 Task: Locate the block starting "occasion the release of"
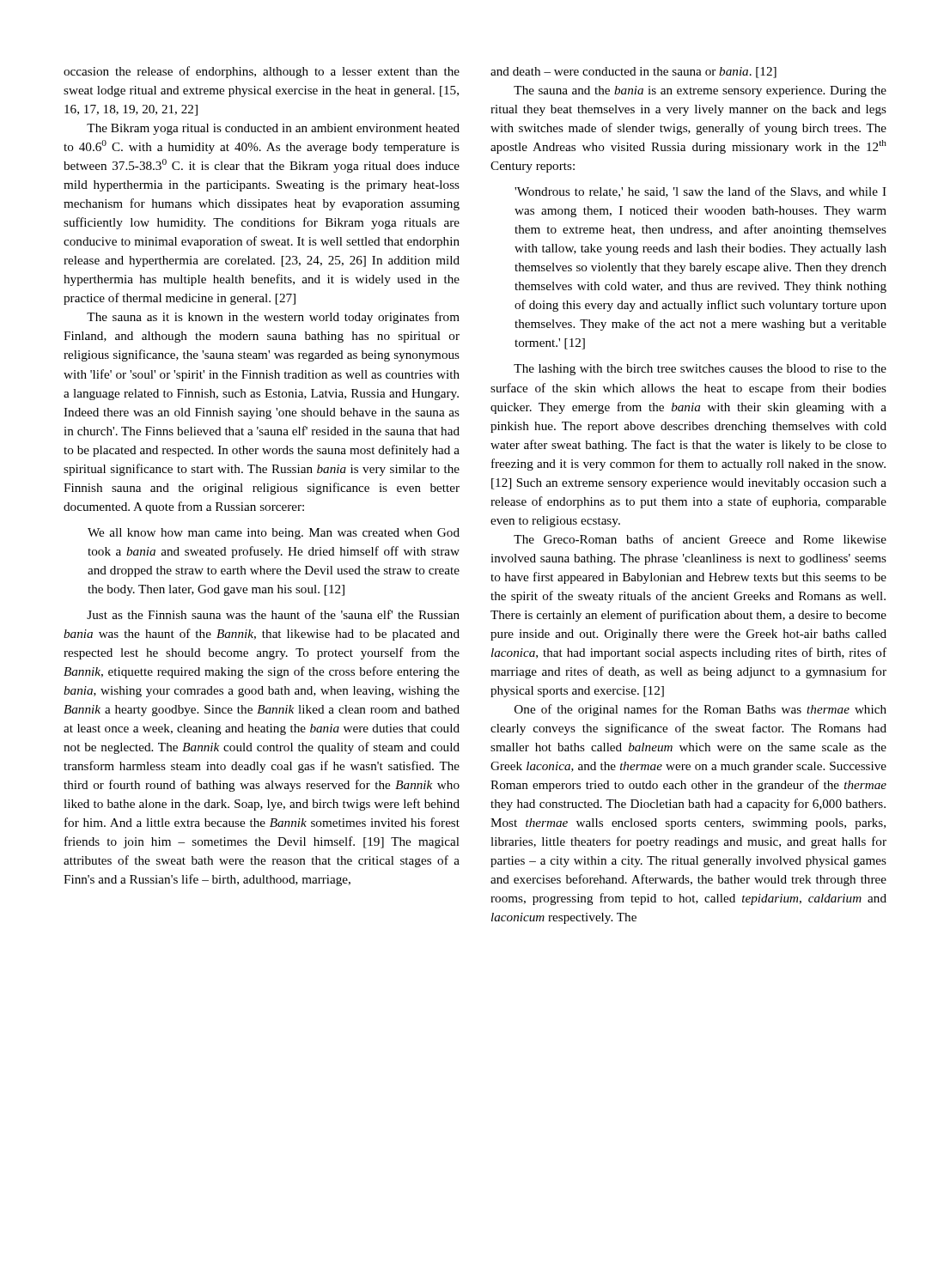click(262, 90)
